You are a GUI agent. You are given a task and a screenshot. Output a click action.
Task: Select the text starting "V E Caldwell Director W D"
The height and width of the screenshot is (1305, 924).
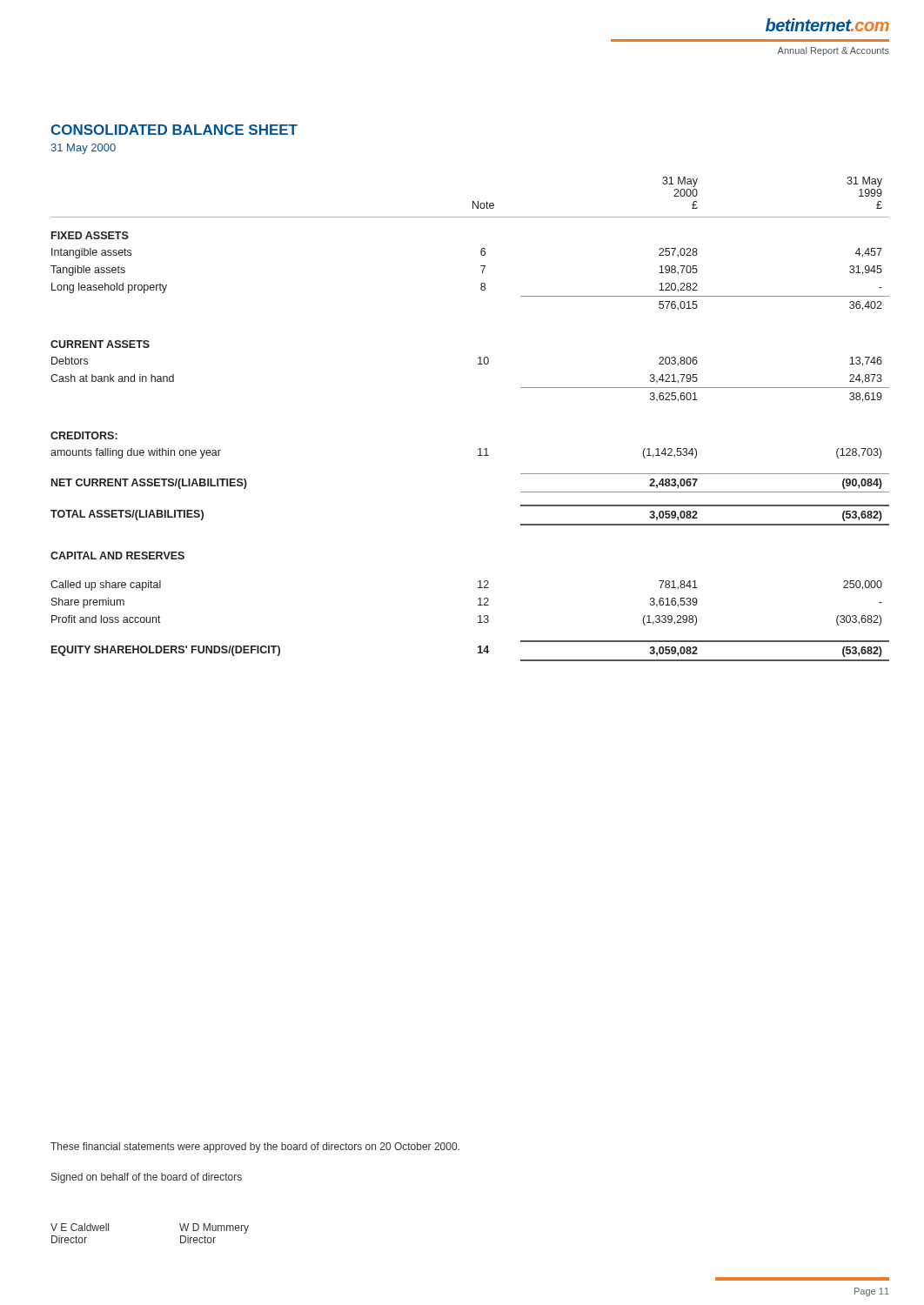tap(80, 1228)
